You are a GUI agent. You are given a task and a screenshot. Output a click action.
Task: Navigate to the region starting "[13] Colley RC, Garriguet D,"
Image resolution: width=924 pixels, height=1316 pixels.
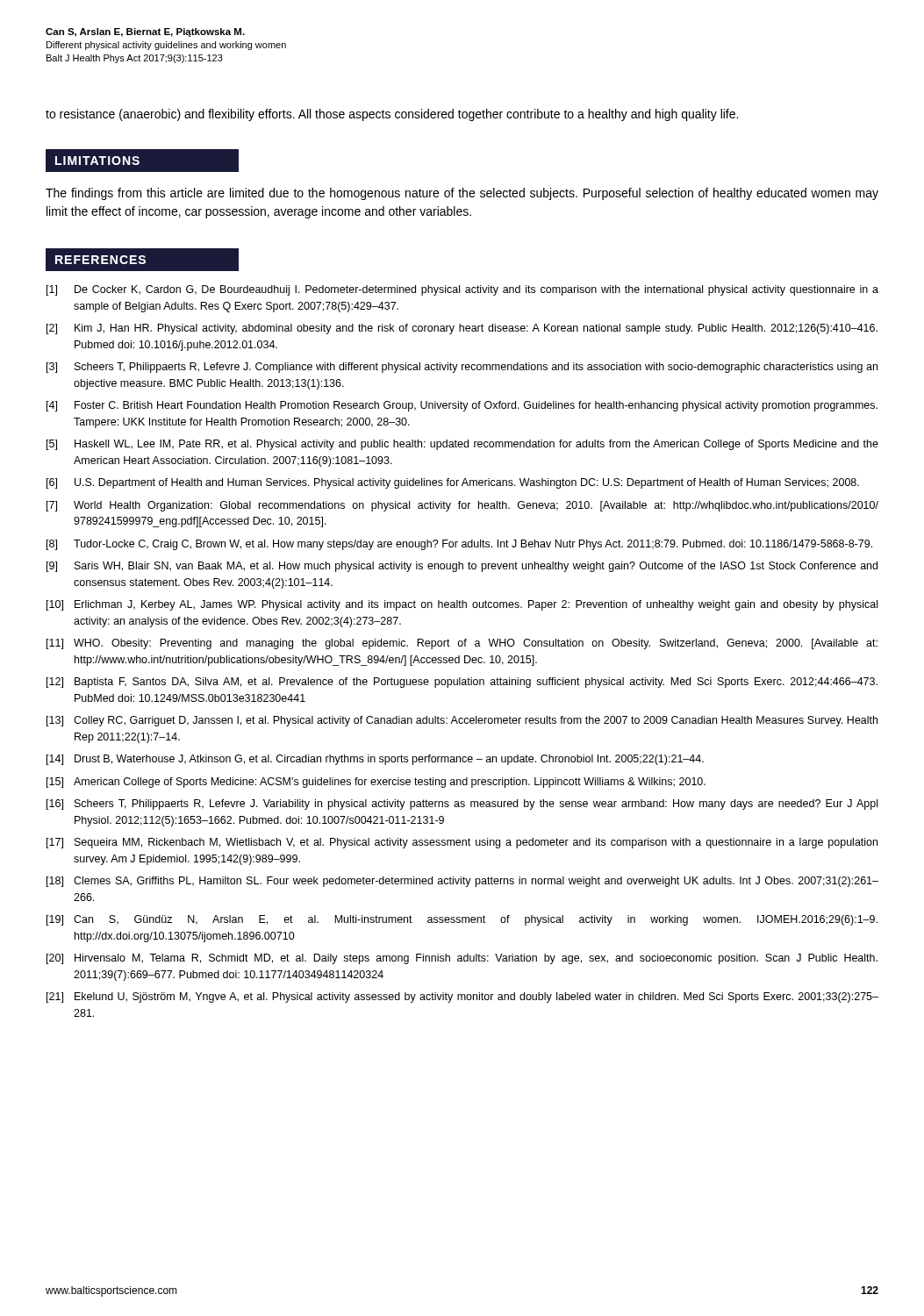point(462,729)
